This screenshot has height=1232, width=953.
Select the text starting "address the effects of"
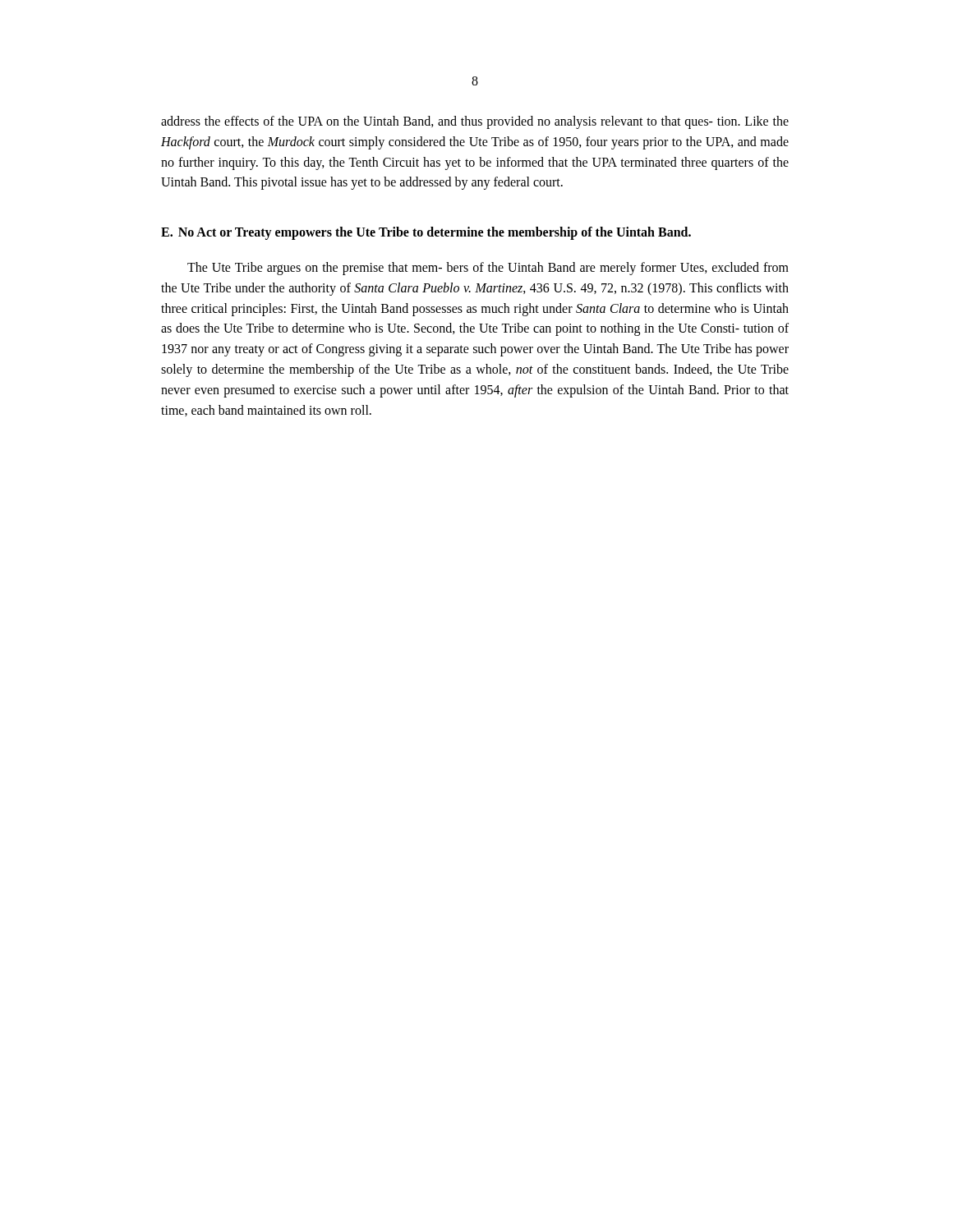475,152
